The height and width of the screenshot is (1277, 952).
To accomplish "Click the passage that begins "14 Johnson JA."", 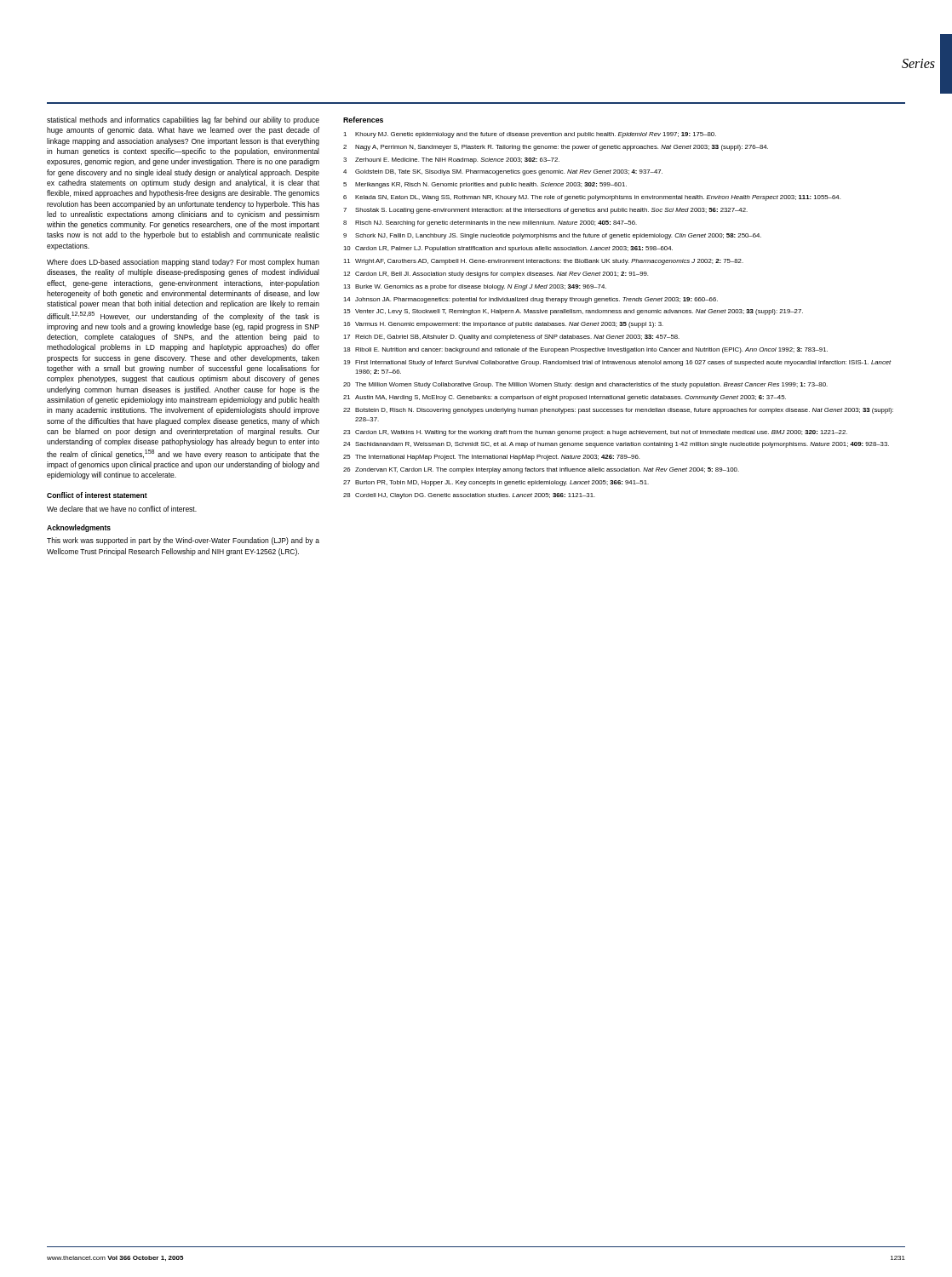I will coord(624,300).
